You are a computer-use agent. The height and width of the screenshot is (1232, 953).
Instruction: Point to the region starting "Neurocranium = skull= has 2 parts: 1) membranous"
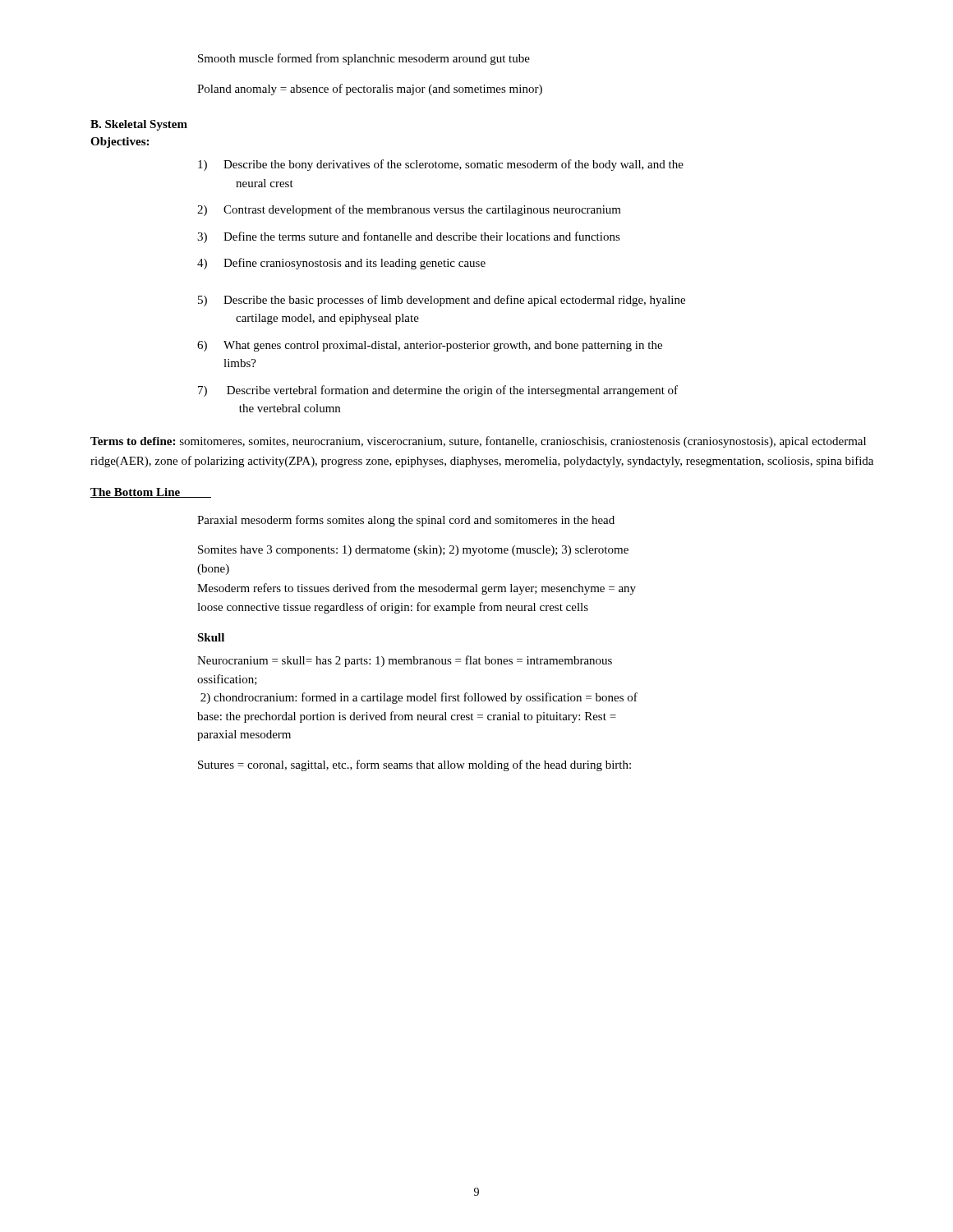click(x=417, y=697)
